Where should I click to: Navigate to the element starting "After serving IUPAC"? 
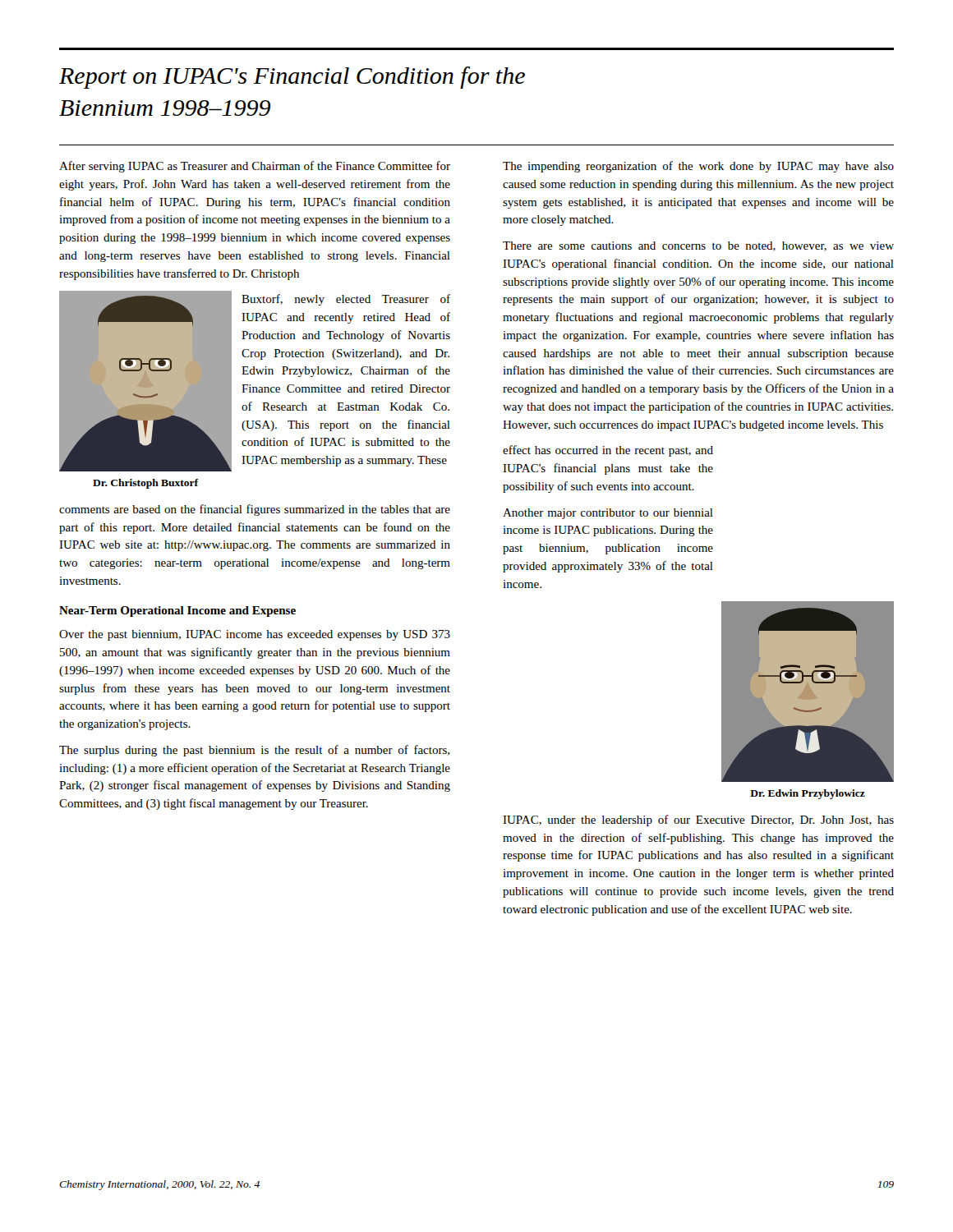[x=255, y=220]
